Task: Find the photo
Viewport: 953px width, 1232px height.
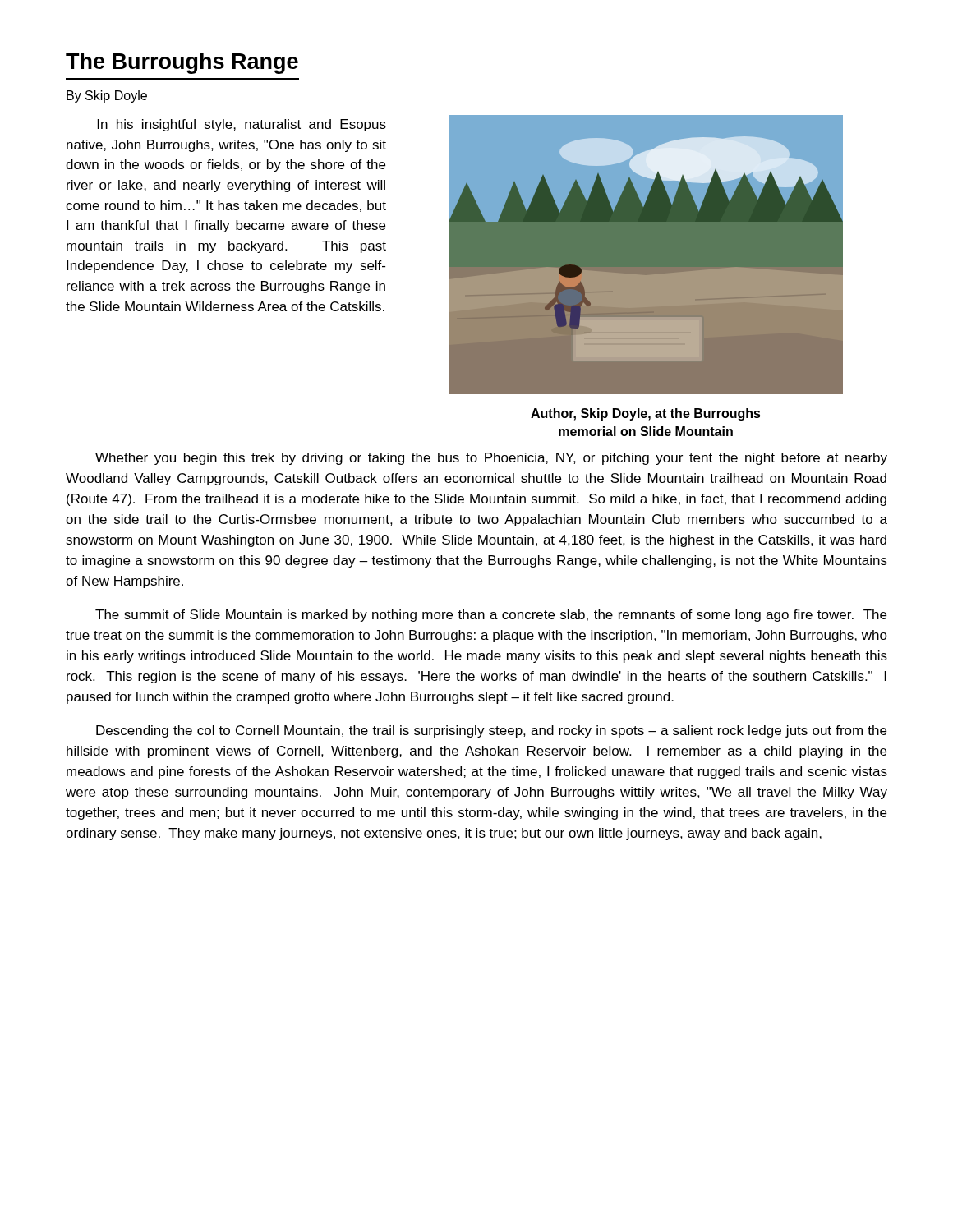Action: (646, 257)
